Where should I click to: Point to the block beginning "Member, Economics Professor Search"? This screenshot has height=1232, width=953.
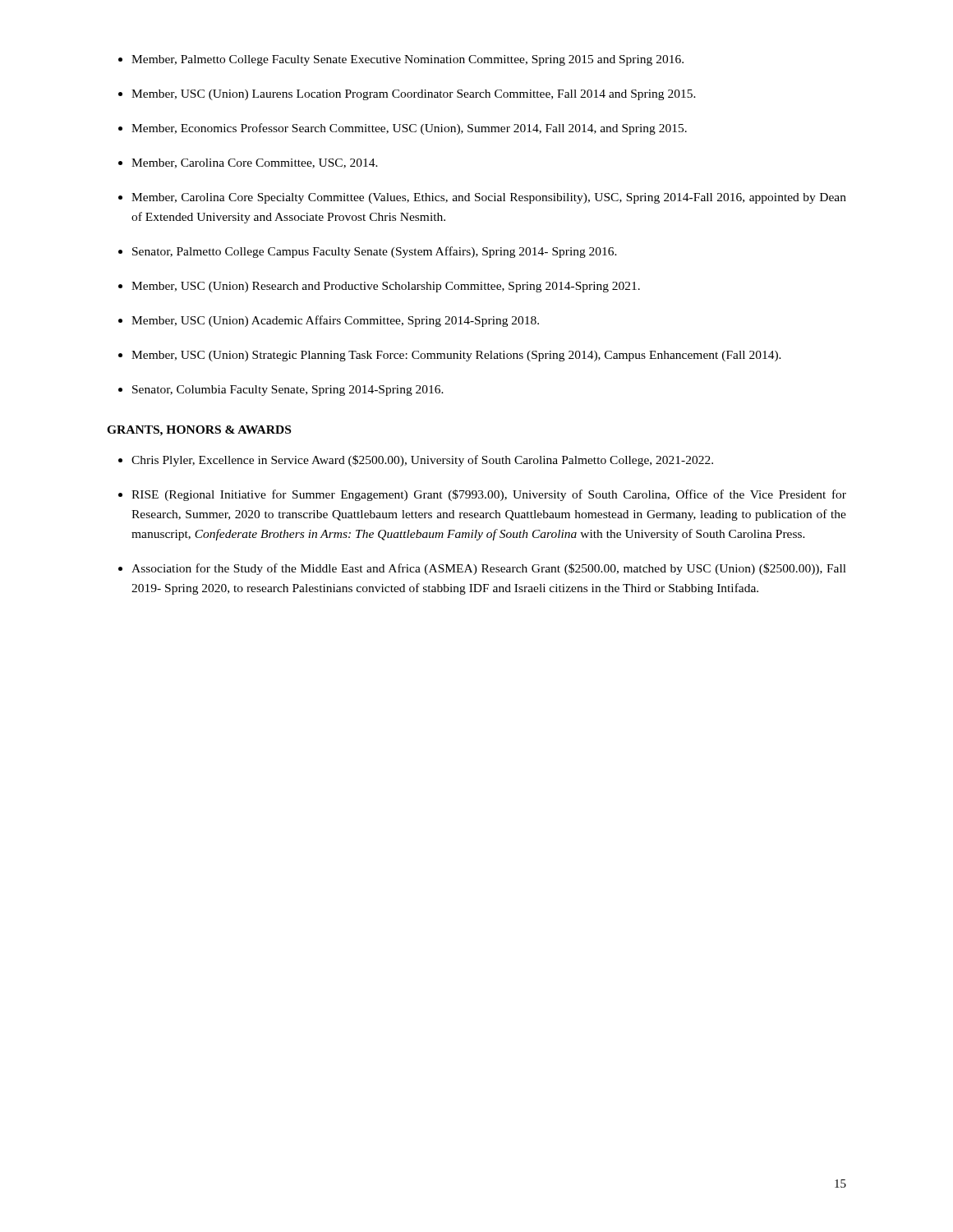click(409, 128)
